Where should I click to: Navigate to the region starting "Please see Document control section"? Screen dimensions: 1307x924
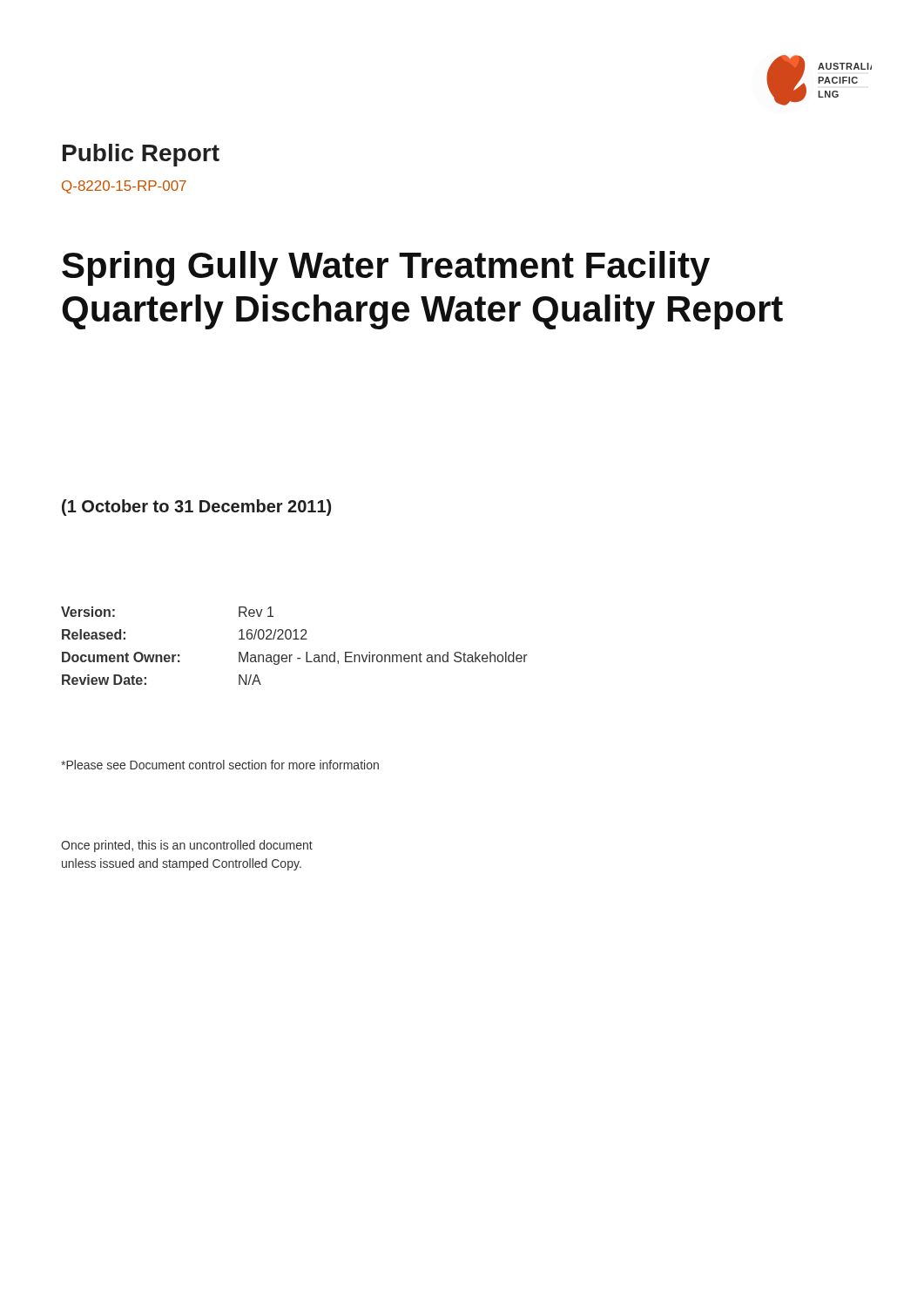[220, 765]
